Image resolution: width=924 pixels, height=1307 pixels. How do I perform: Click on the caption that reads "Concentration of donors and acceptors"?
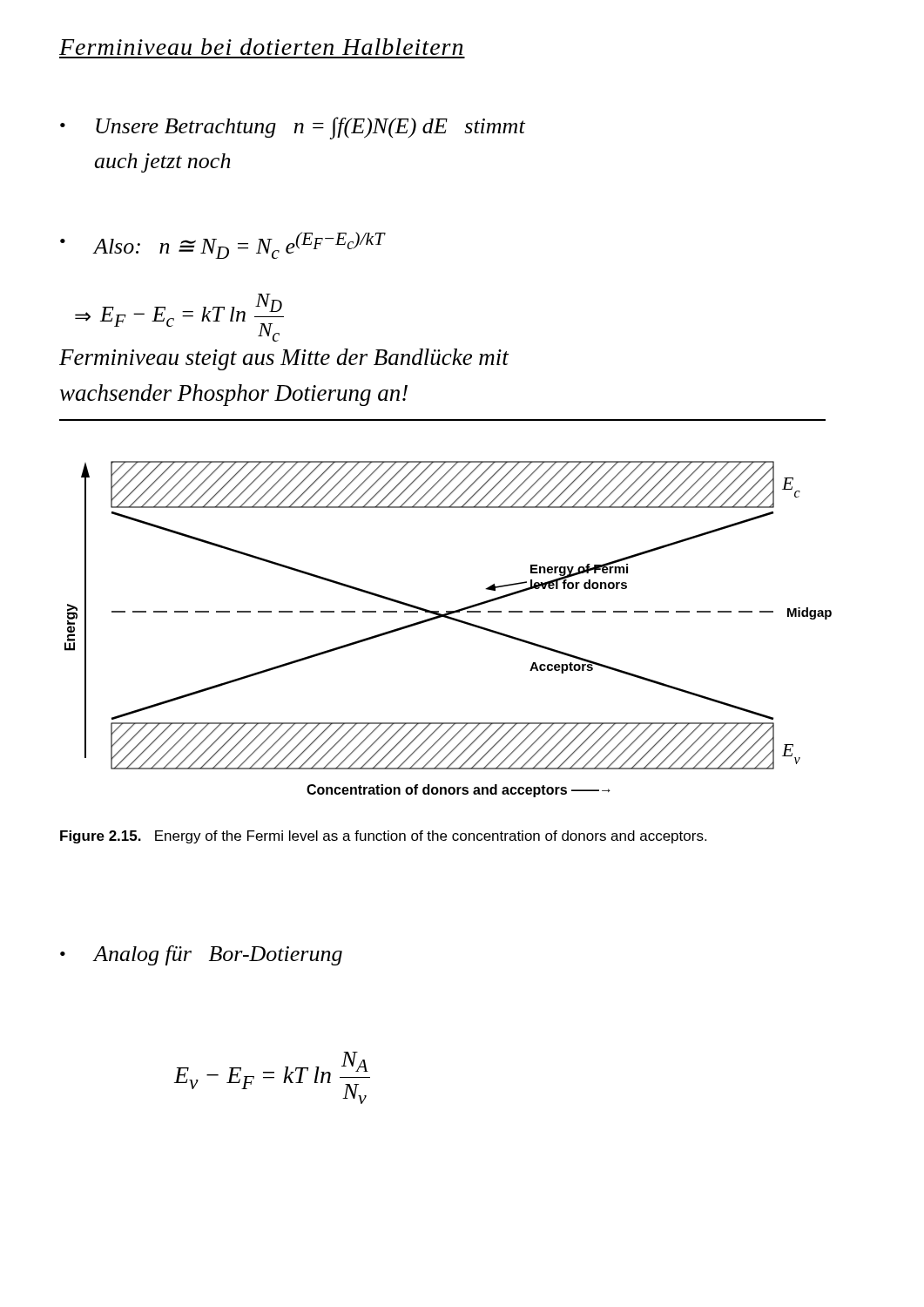tap(460, 790)
